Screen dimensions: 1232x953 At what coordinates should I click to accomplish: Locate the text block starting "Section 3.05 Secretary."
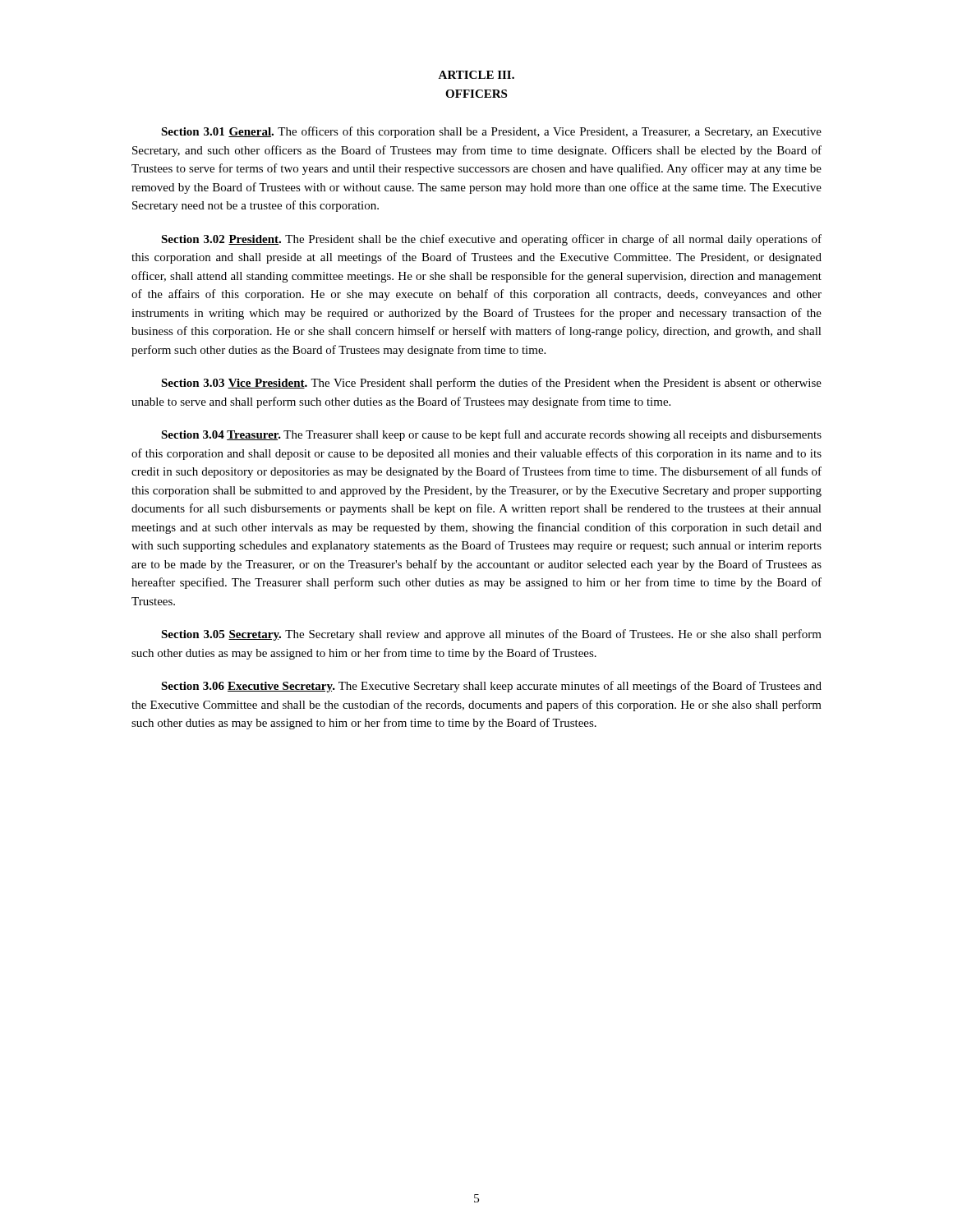(476, 643)
